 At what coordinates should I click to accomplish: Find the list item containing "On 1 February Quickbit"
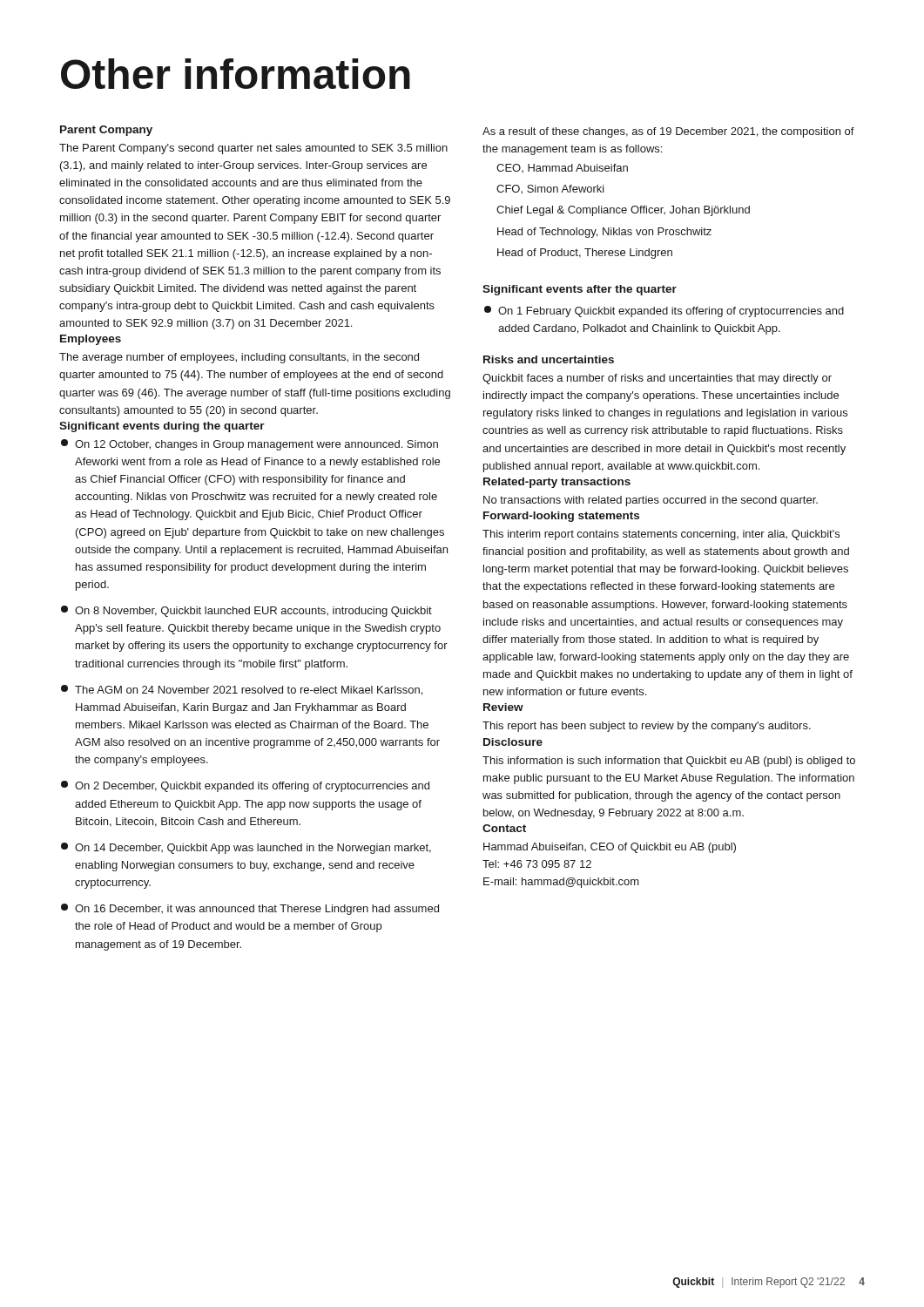click(674, 320)
